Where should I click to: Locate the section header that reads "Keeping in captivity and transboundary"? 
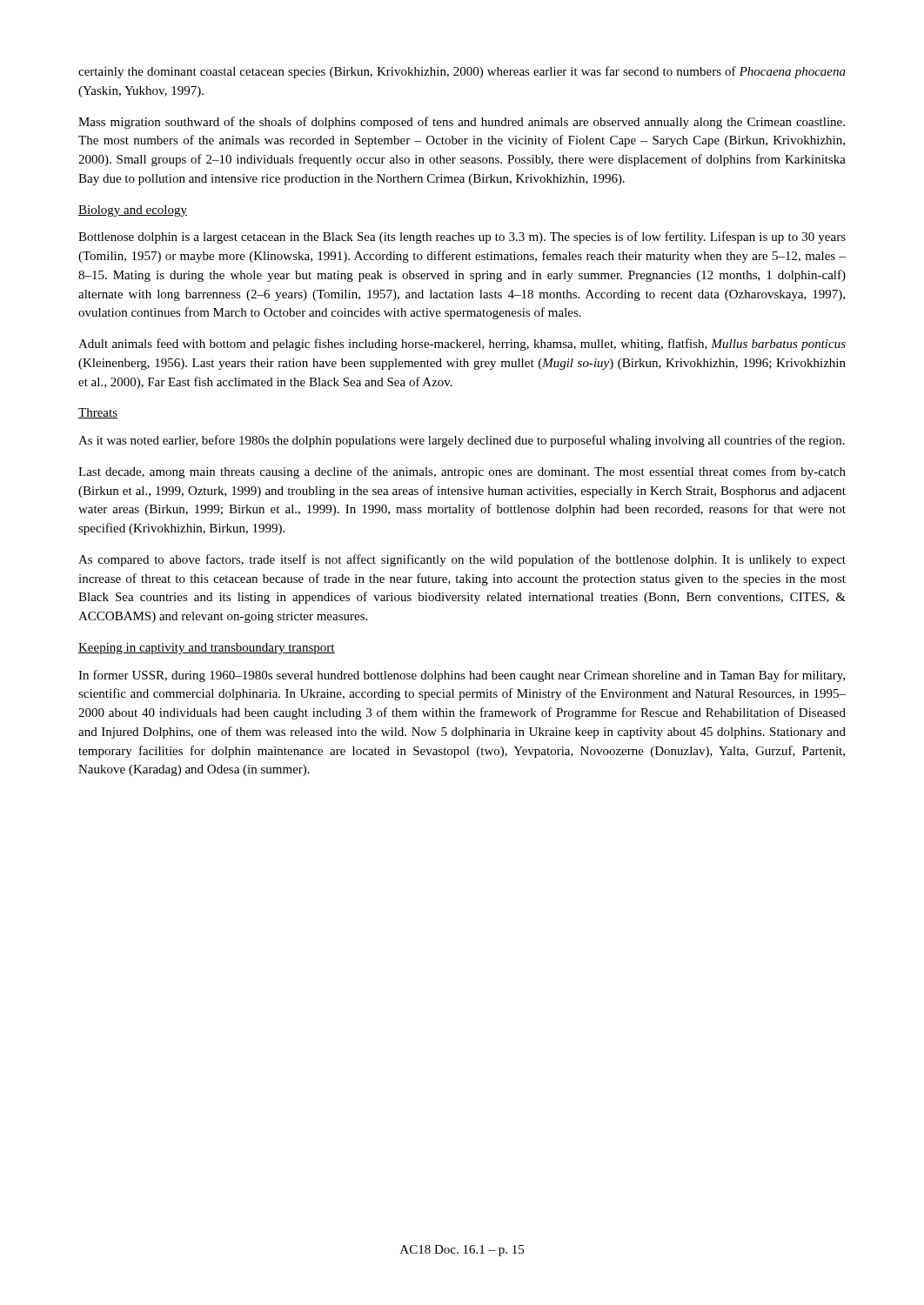pyautogui.click(x=207, y=649)
